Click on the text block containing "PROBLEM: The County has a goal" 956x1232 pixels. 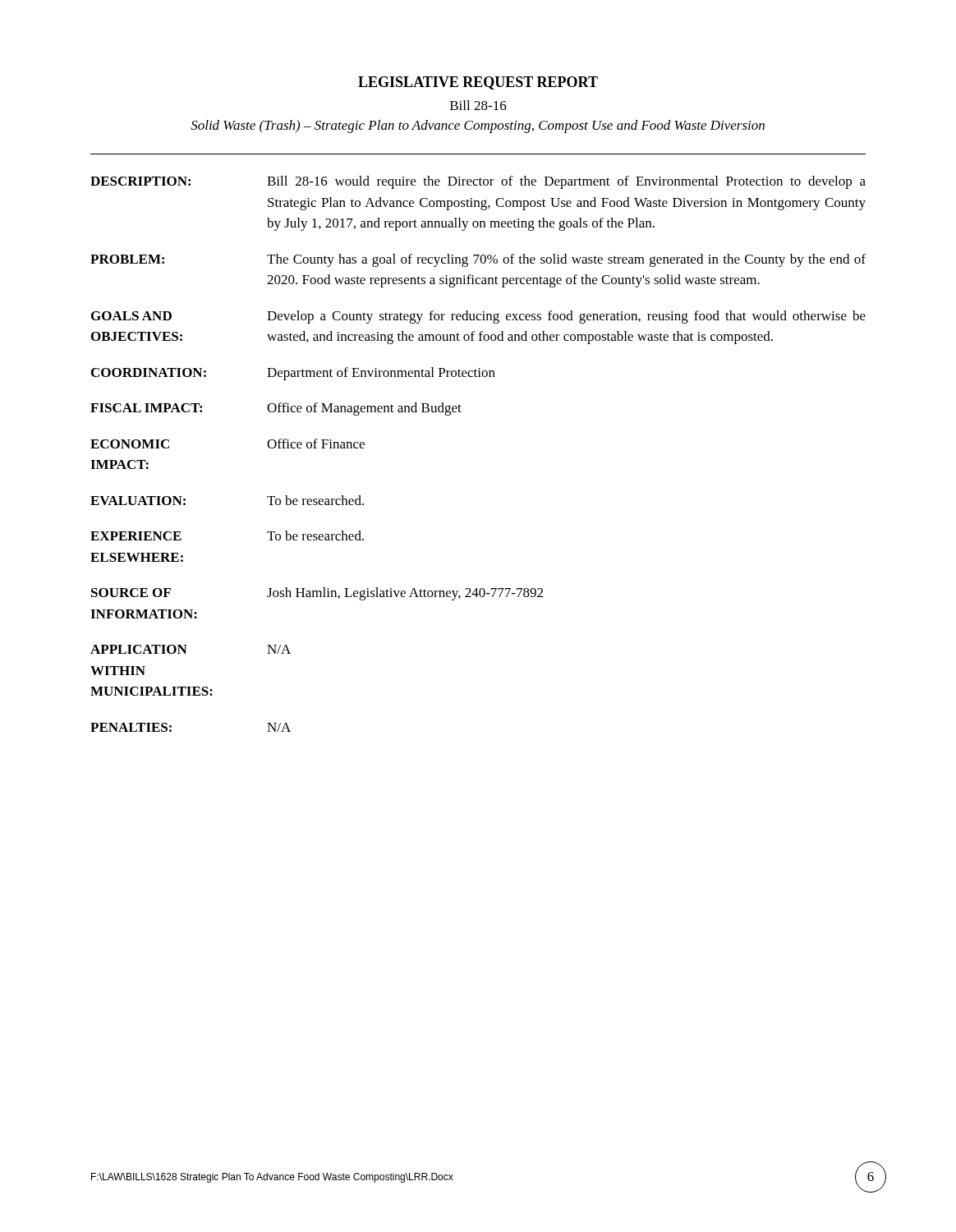point(478,269)
